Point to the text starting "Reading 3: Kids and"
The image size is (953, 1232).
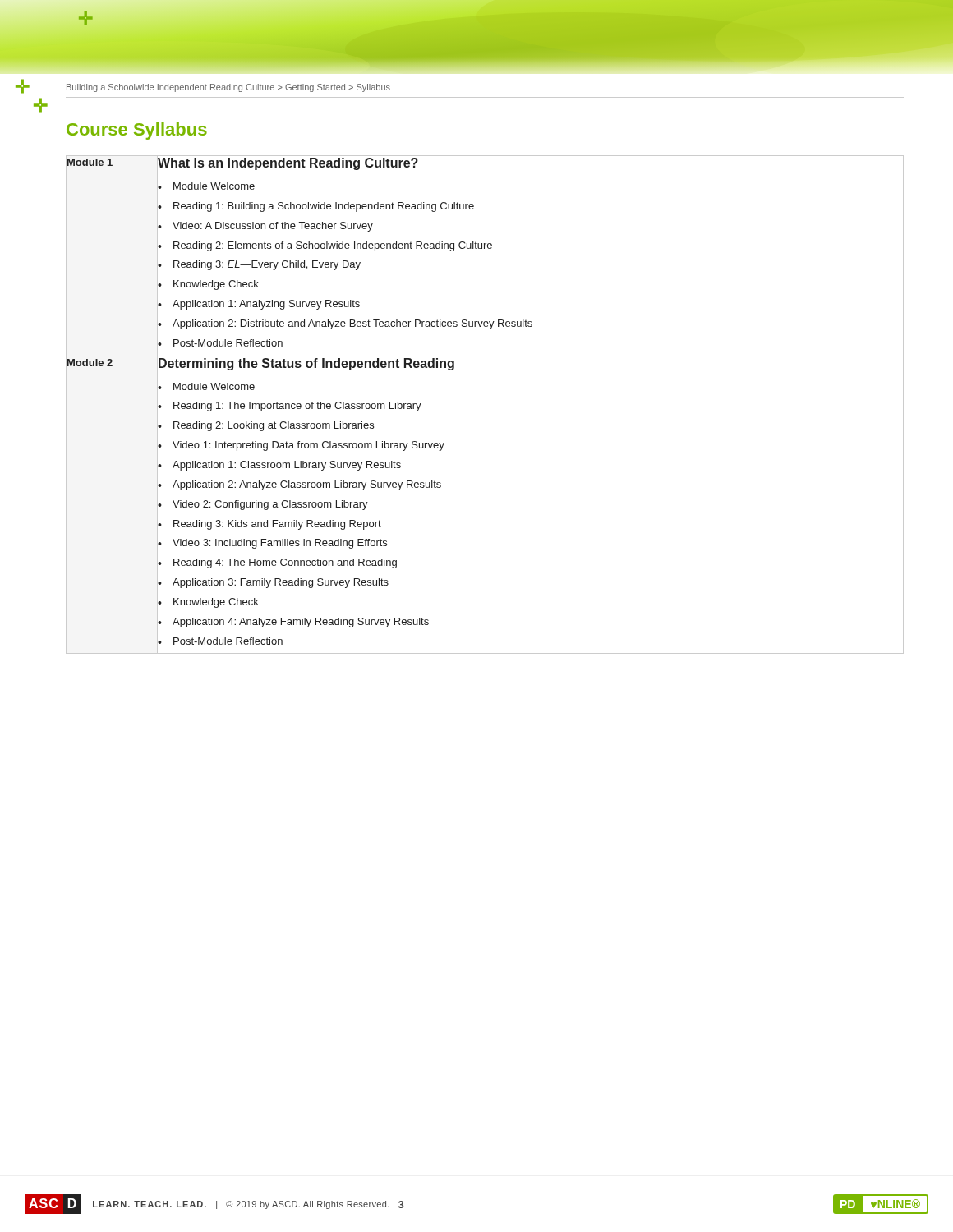(x=277, y=523)
